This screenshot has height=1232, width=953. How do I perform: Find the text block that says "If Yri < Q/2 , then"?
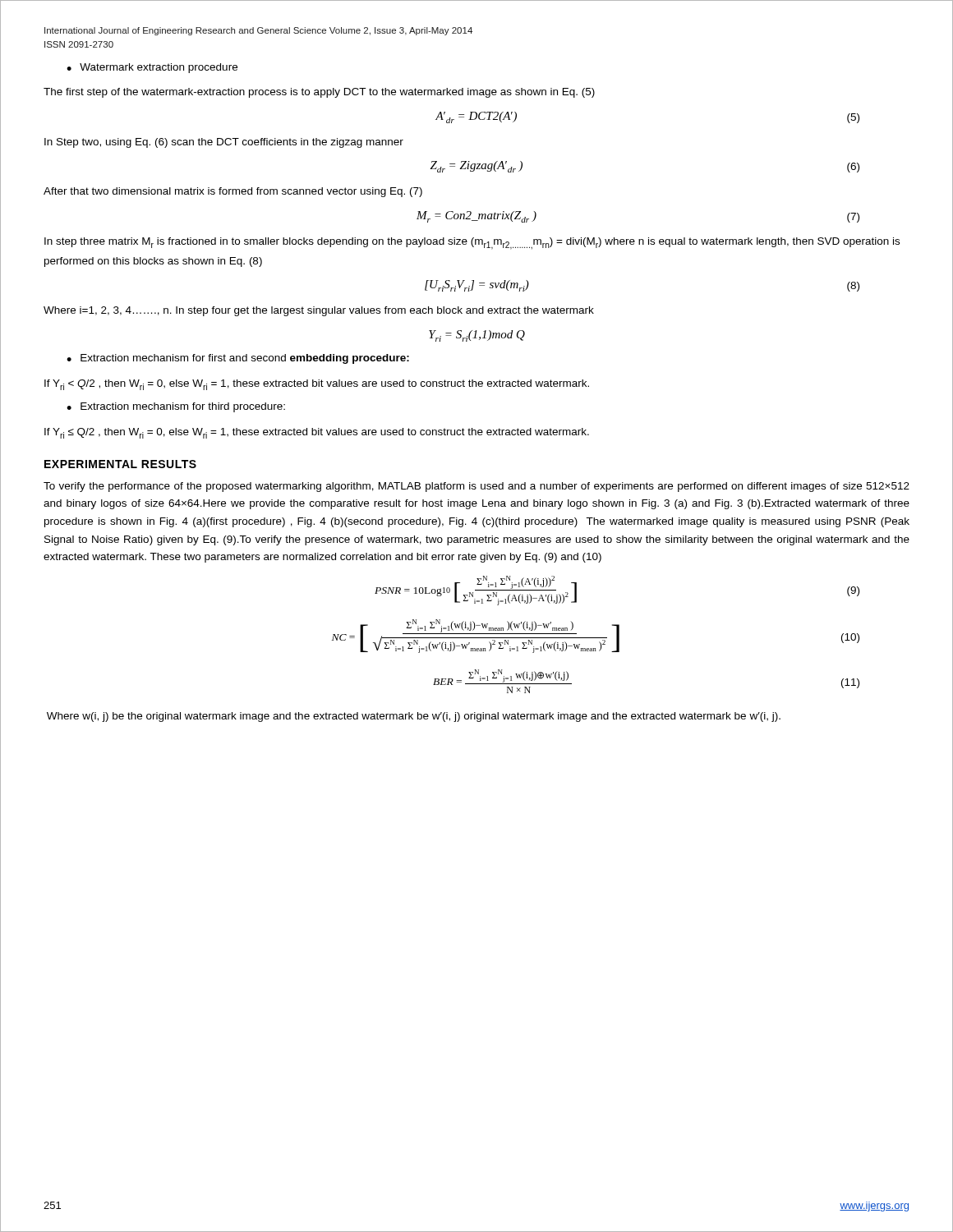pos(317,384)
